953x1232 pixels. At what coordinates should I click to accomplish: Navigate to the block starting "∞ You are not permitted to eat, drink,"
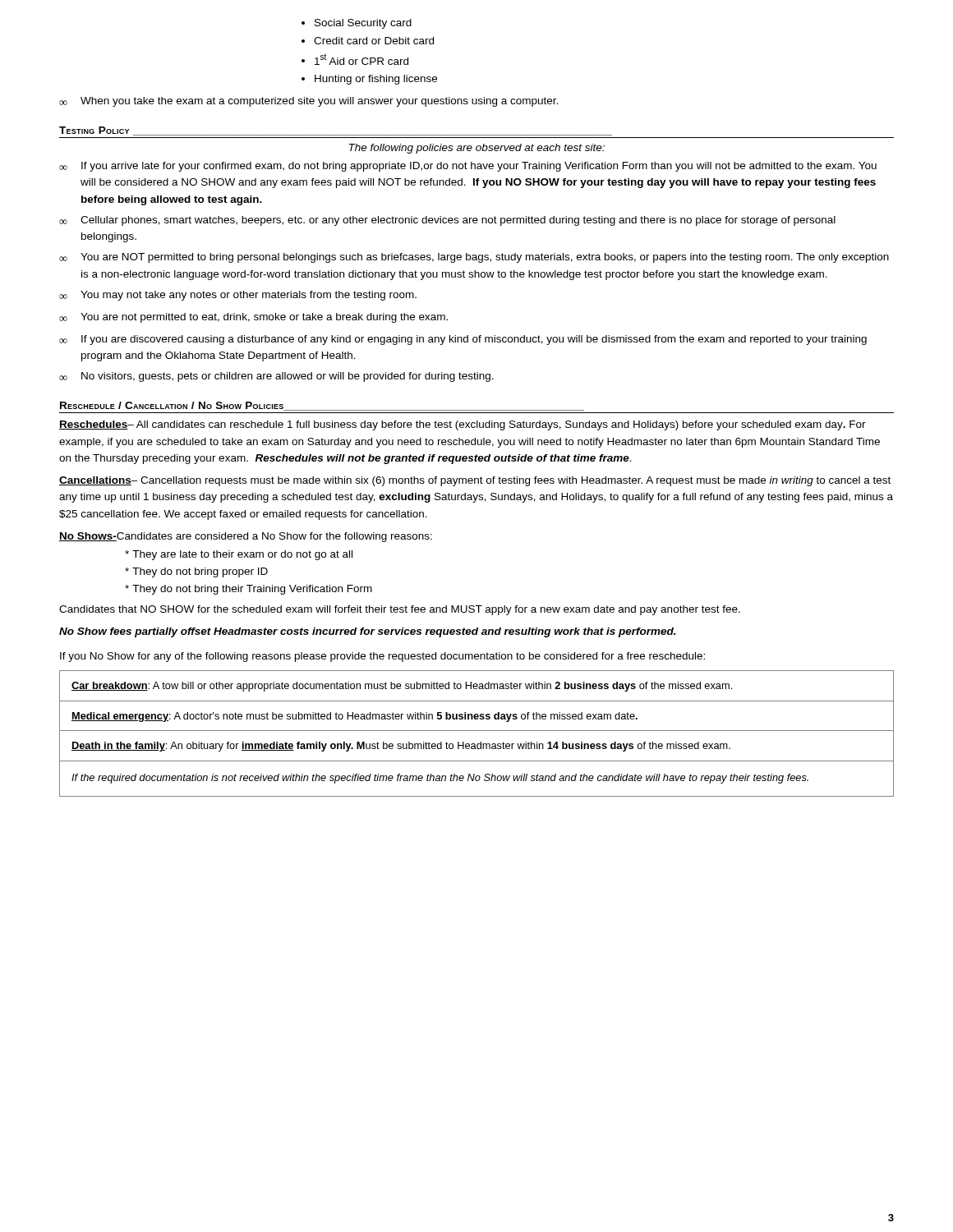[253, 318]
